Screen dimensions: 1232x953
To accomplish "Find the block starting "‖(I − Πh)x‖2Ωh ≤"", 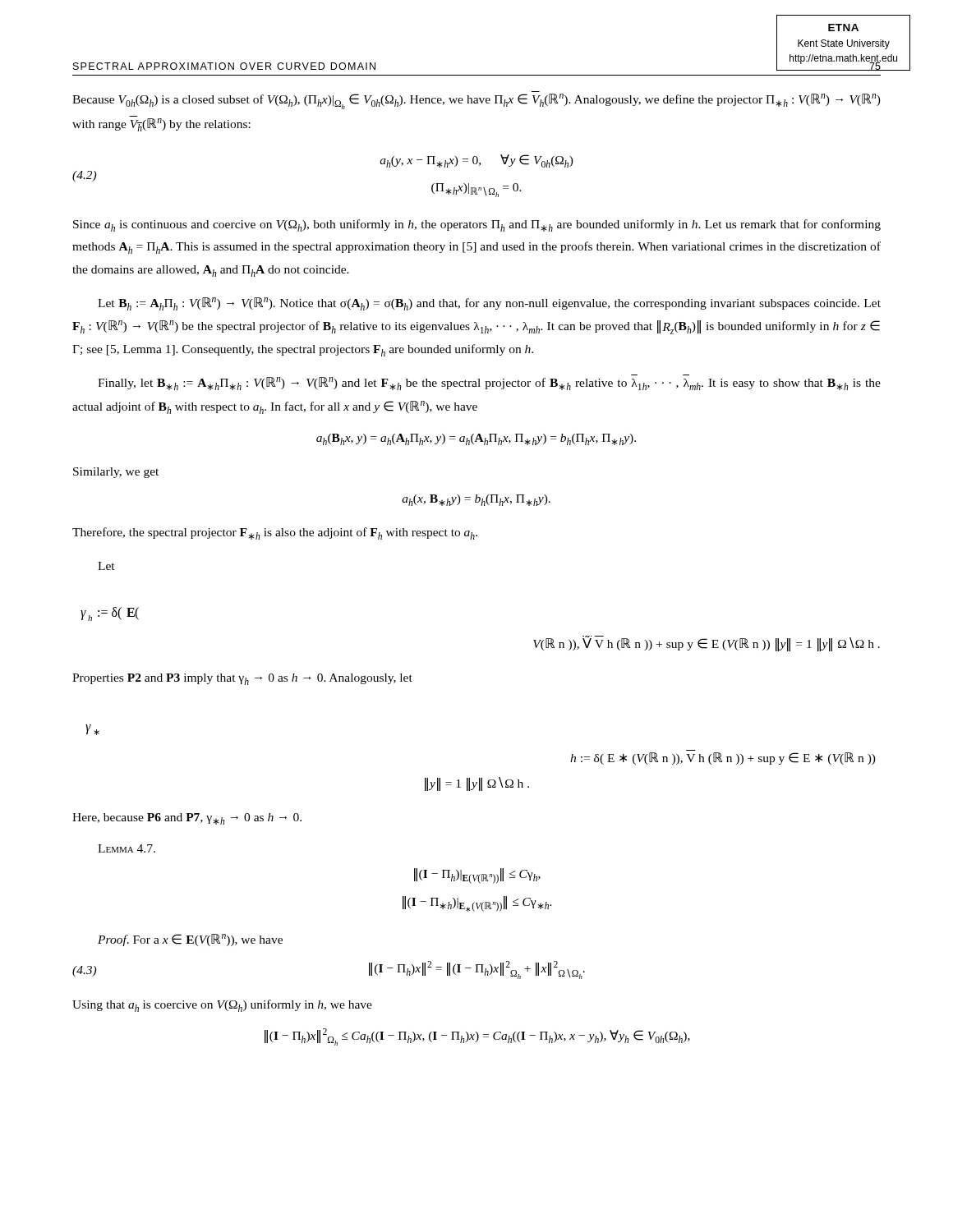I will [476, 1037].
